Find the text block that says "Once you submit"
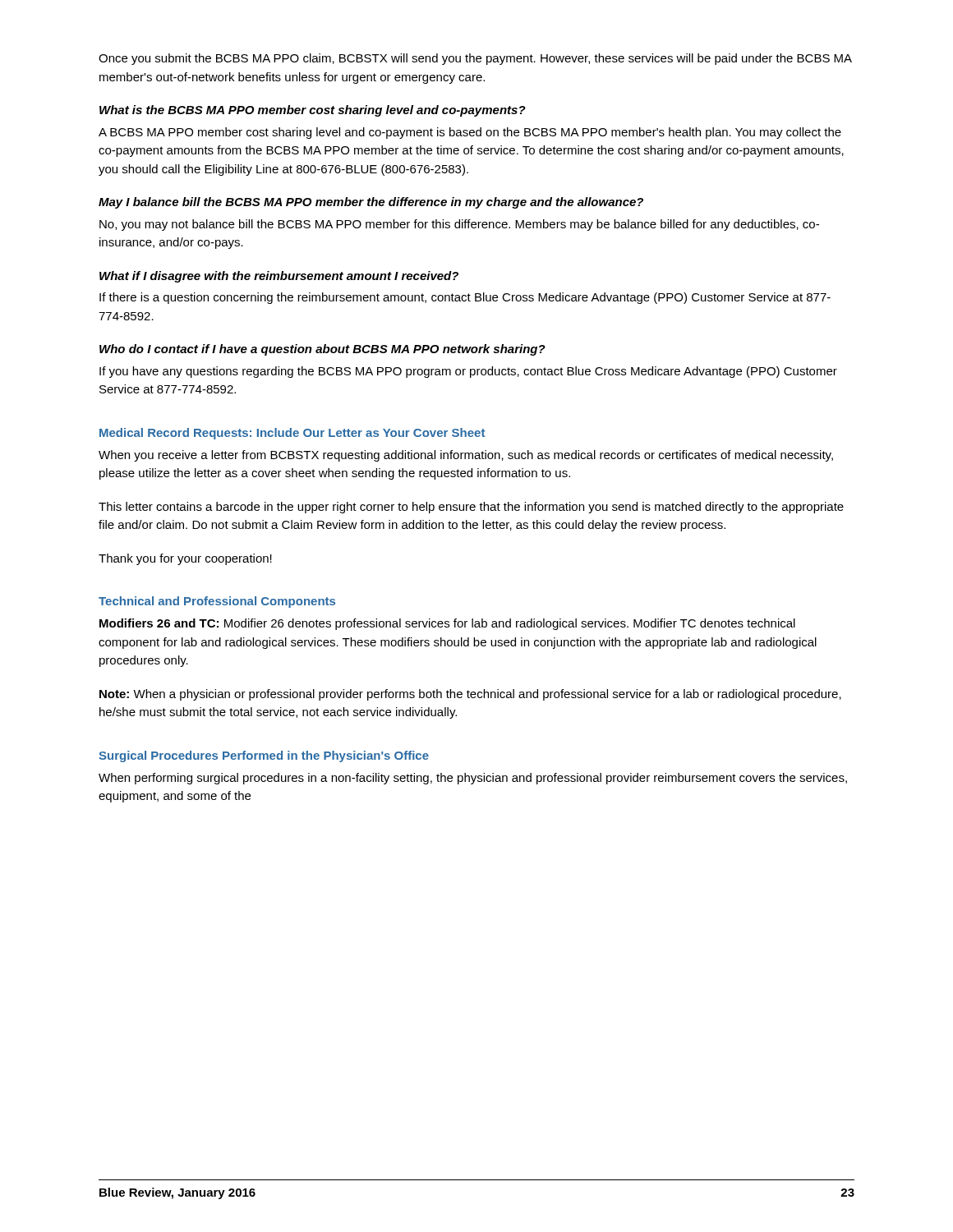The width and height of the screenshot is (953, 1232). pyautogui.click(x=476, y=68)
